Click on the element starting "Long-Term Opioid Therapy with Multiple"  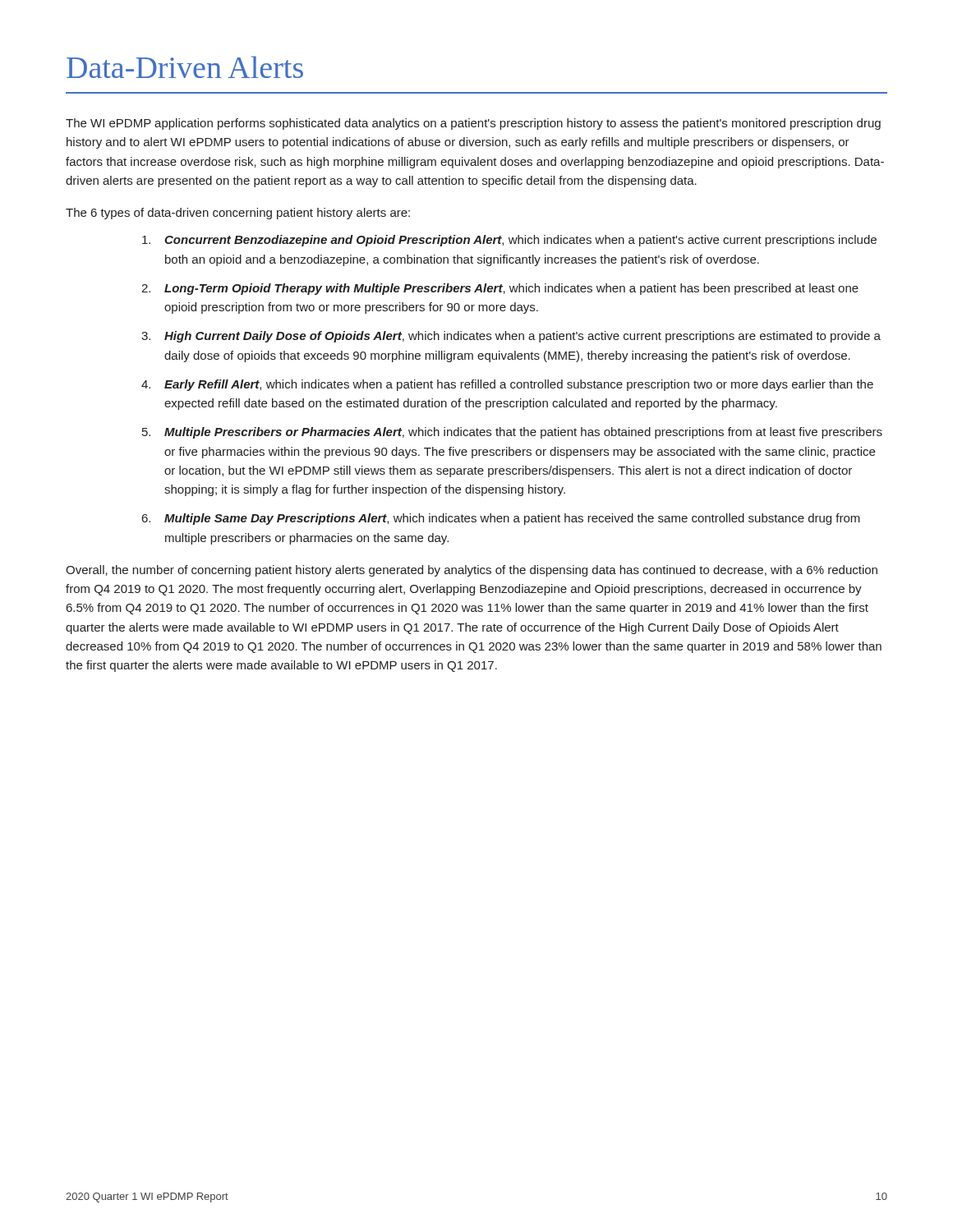tap(511, 297)
